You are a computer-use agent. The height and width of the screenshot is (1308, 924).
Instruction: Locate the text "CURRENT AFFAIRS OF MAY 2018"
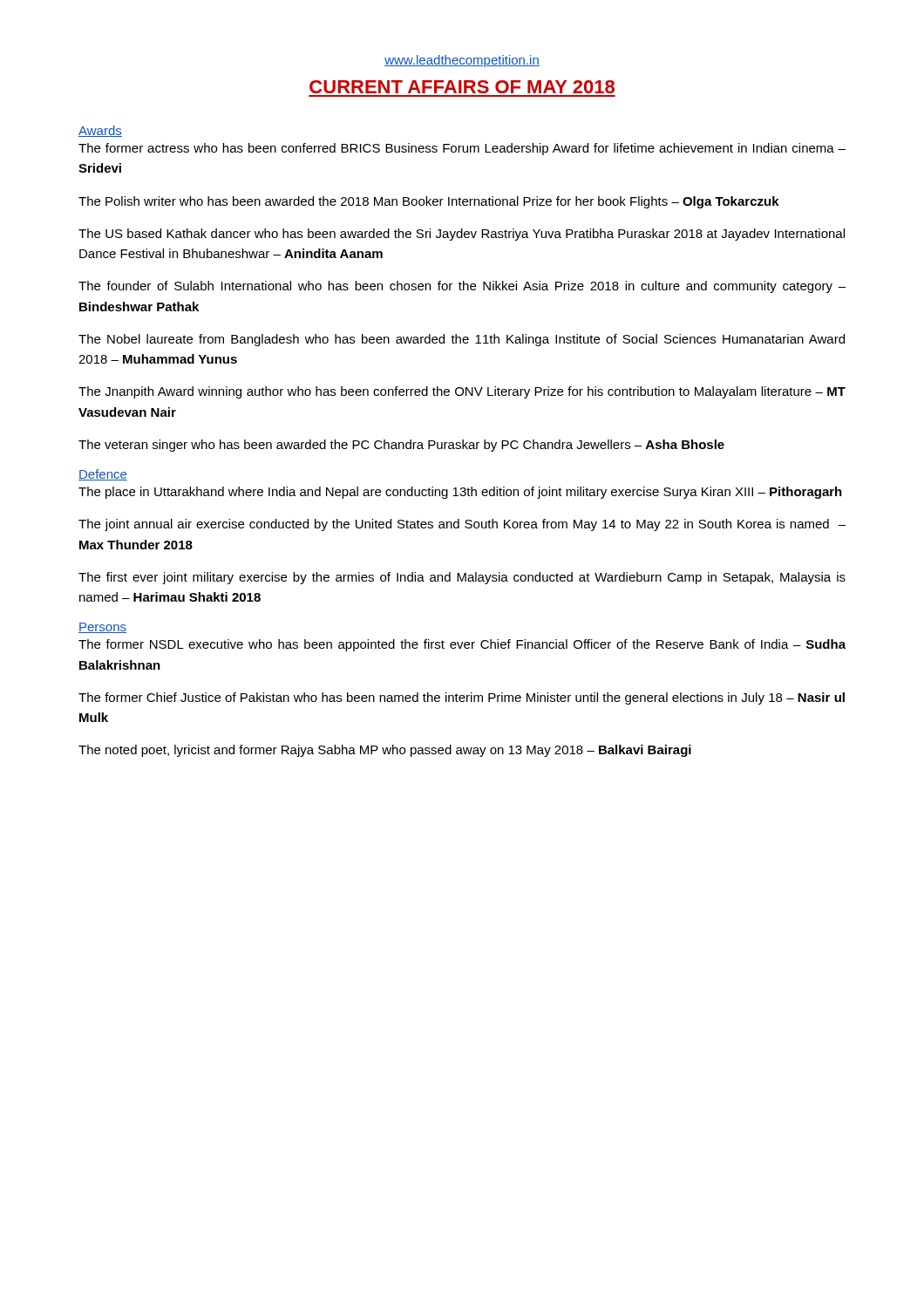pyautogui.click(x=462, y=87)
